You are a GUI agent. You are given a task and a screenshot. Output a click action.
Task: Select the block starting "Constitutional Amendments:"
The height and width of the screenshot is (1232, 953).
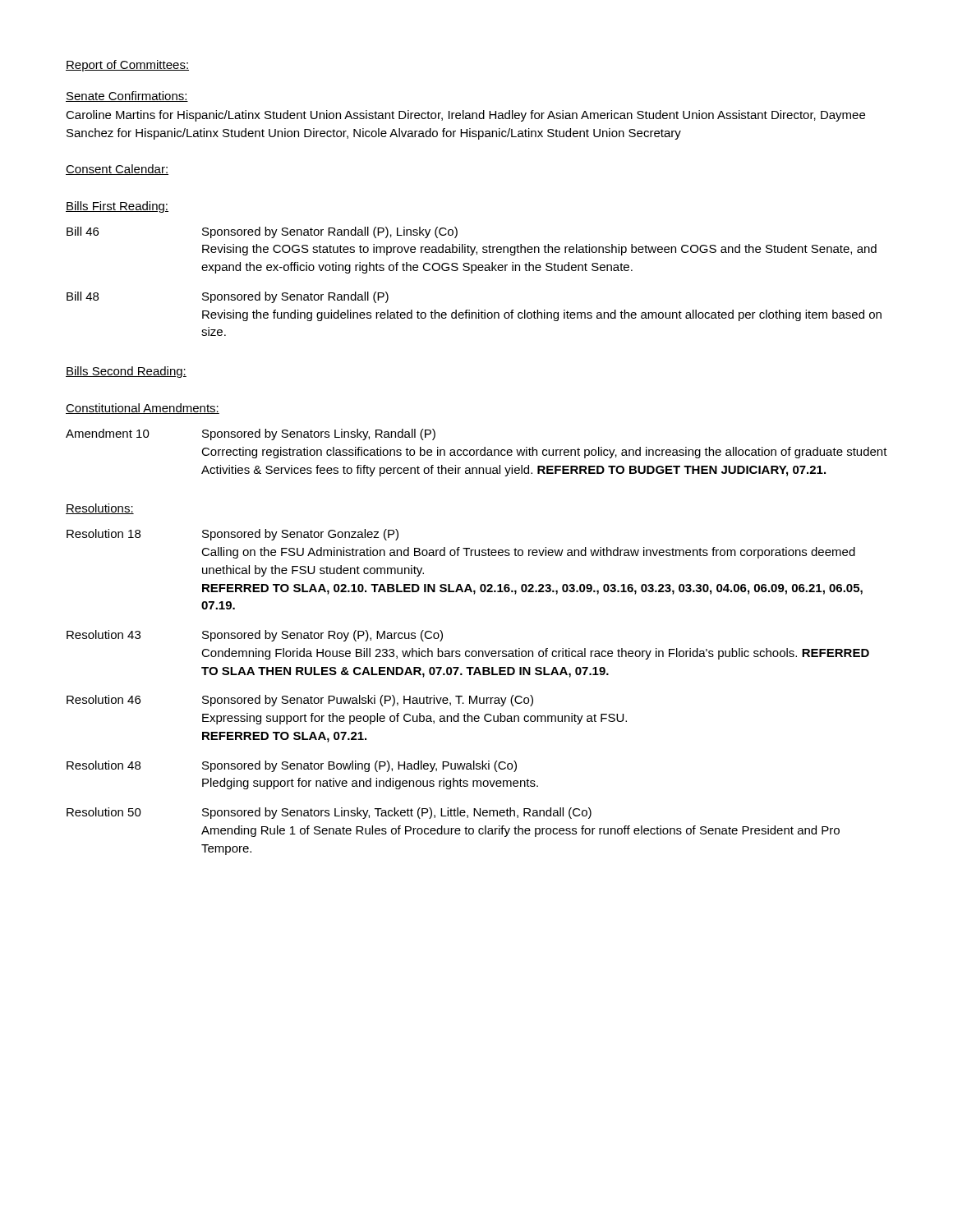click(x=142, y=408)
